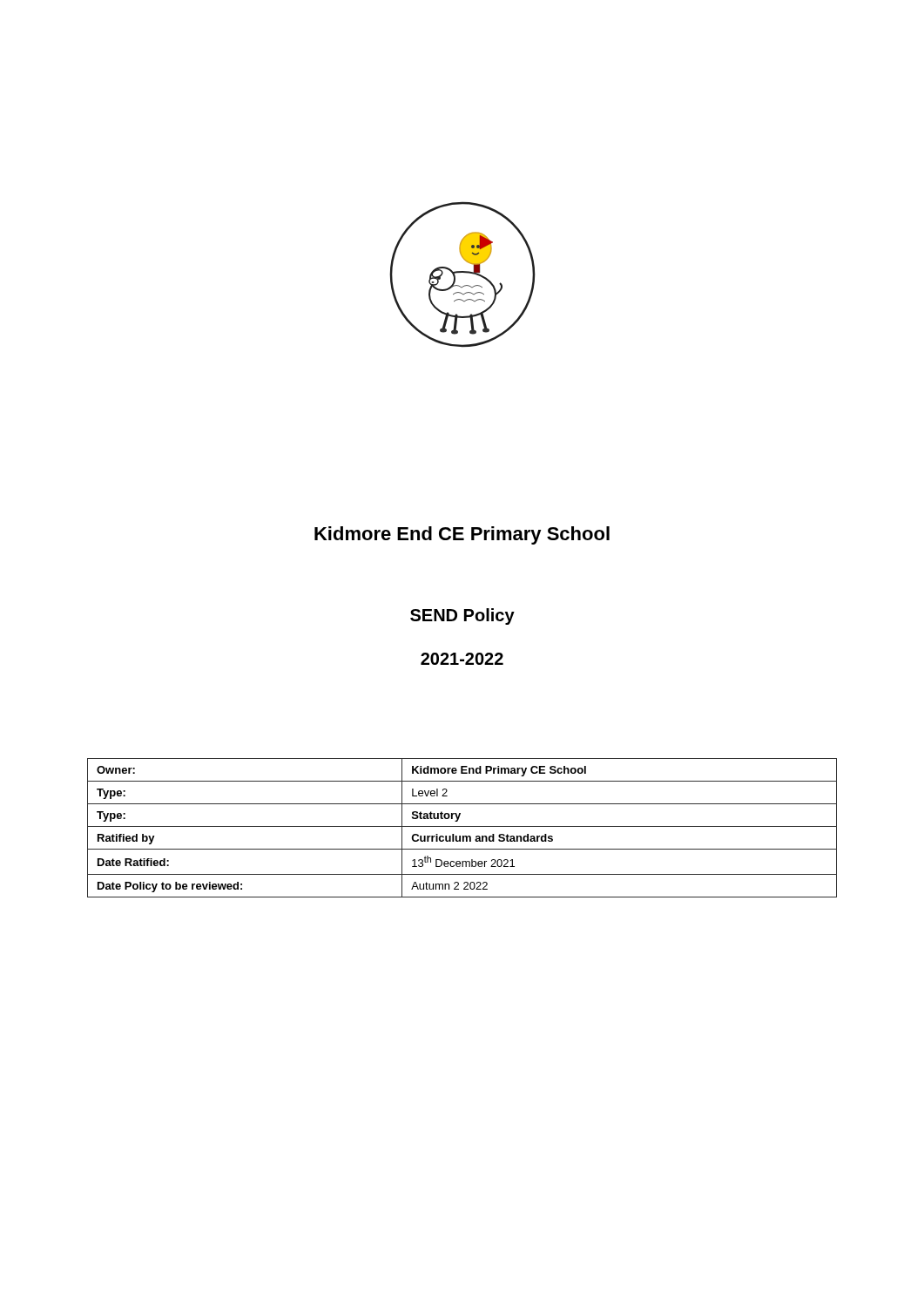Select the table that reads "Curriculum and Standards"
The width and height of the screenshot is (924, 1307).
[x=462, y=828]
